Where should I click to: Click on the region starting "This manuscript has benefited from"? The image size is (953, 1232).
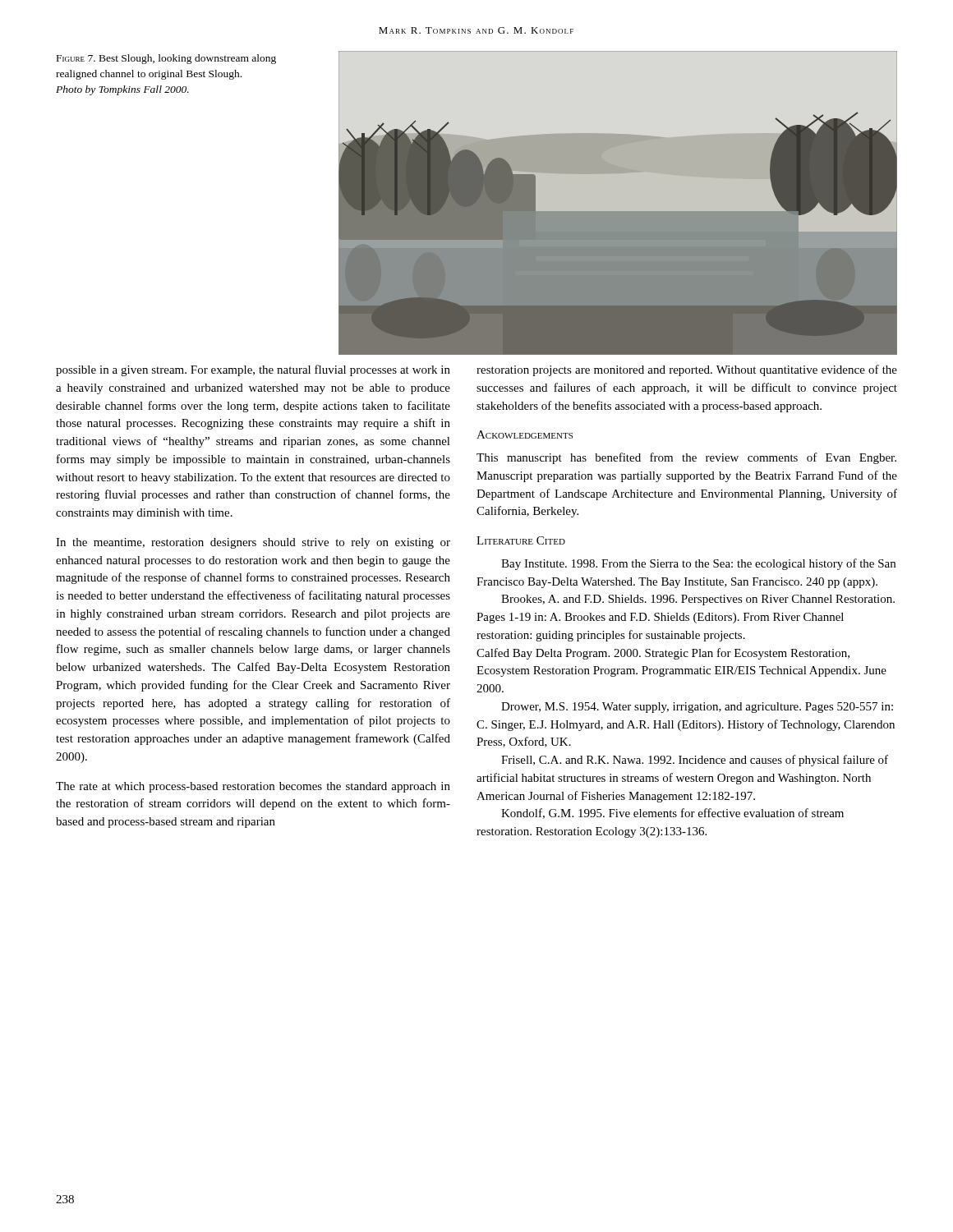coord(687,485)
